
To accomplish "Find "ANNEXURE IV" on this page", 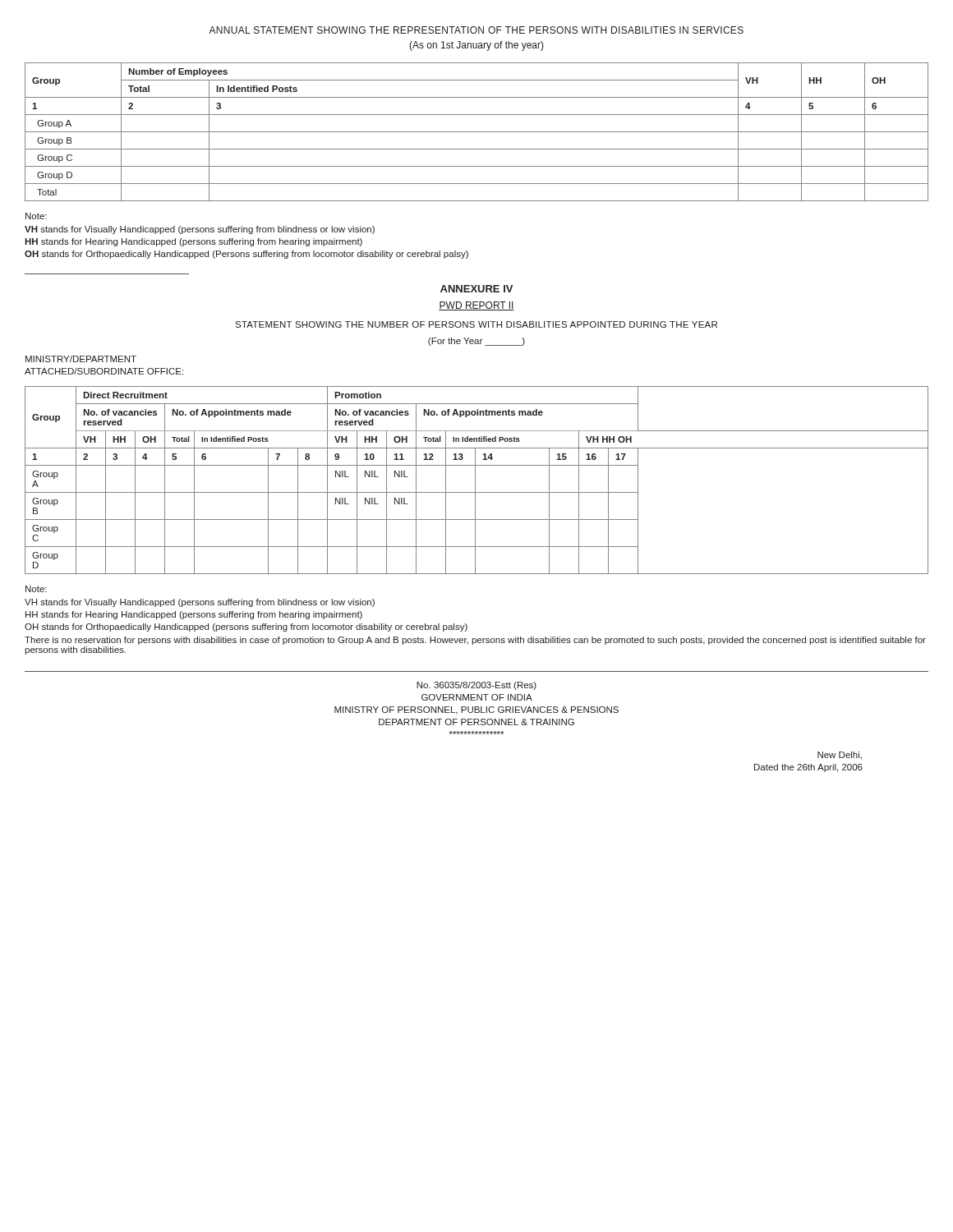I will [476, 289].
